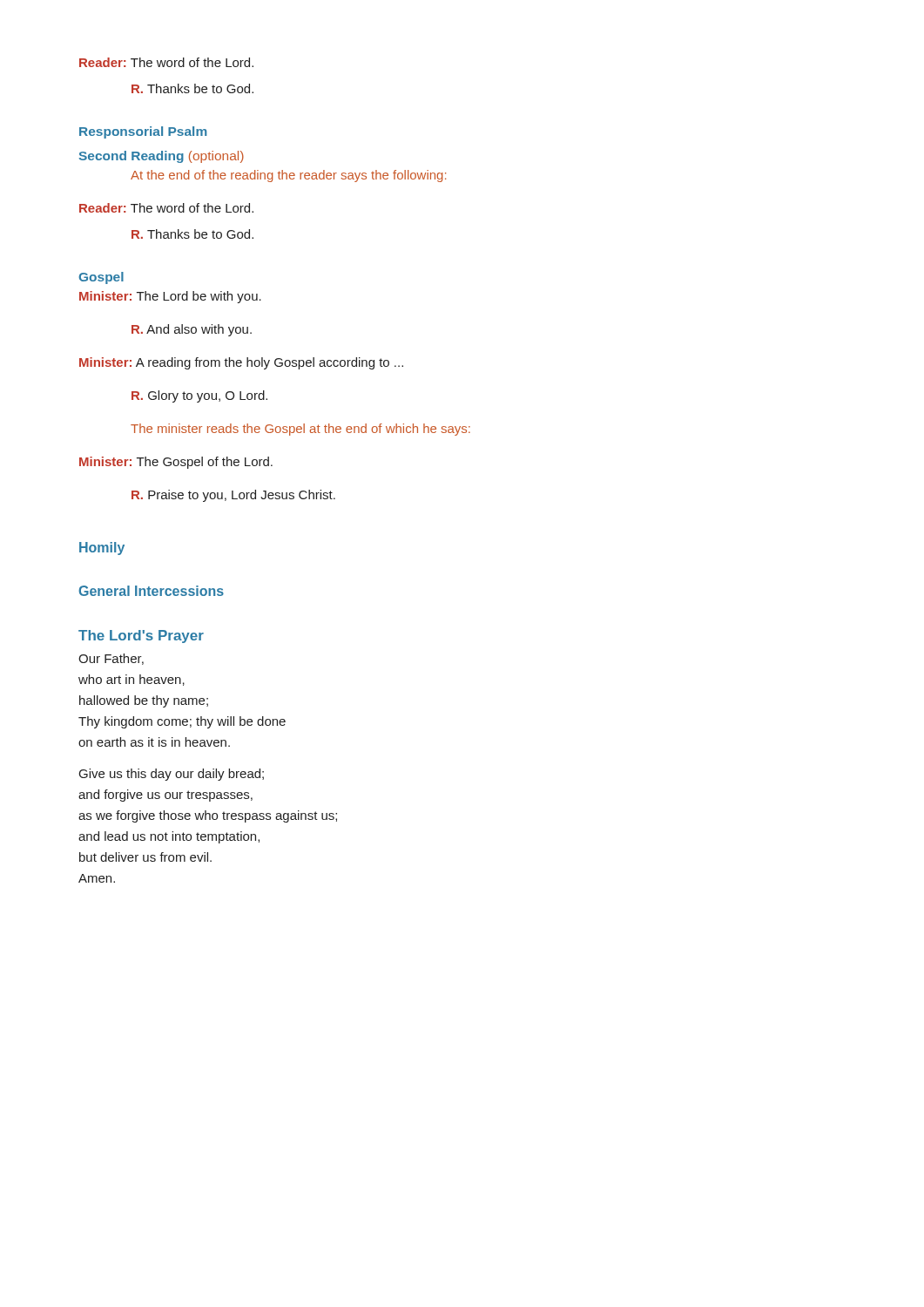Locate the text block that reads "Minister: The Lord be"
Screen dimensions: 1307x924
[x=170, y=296]
